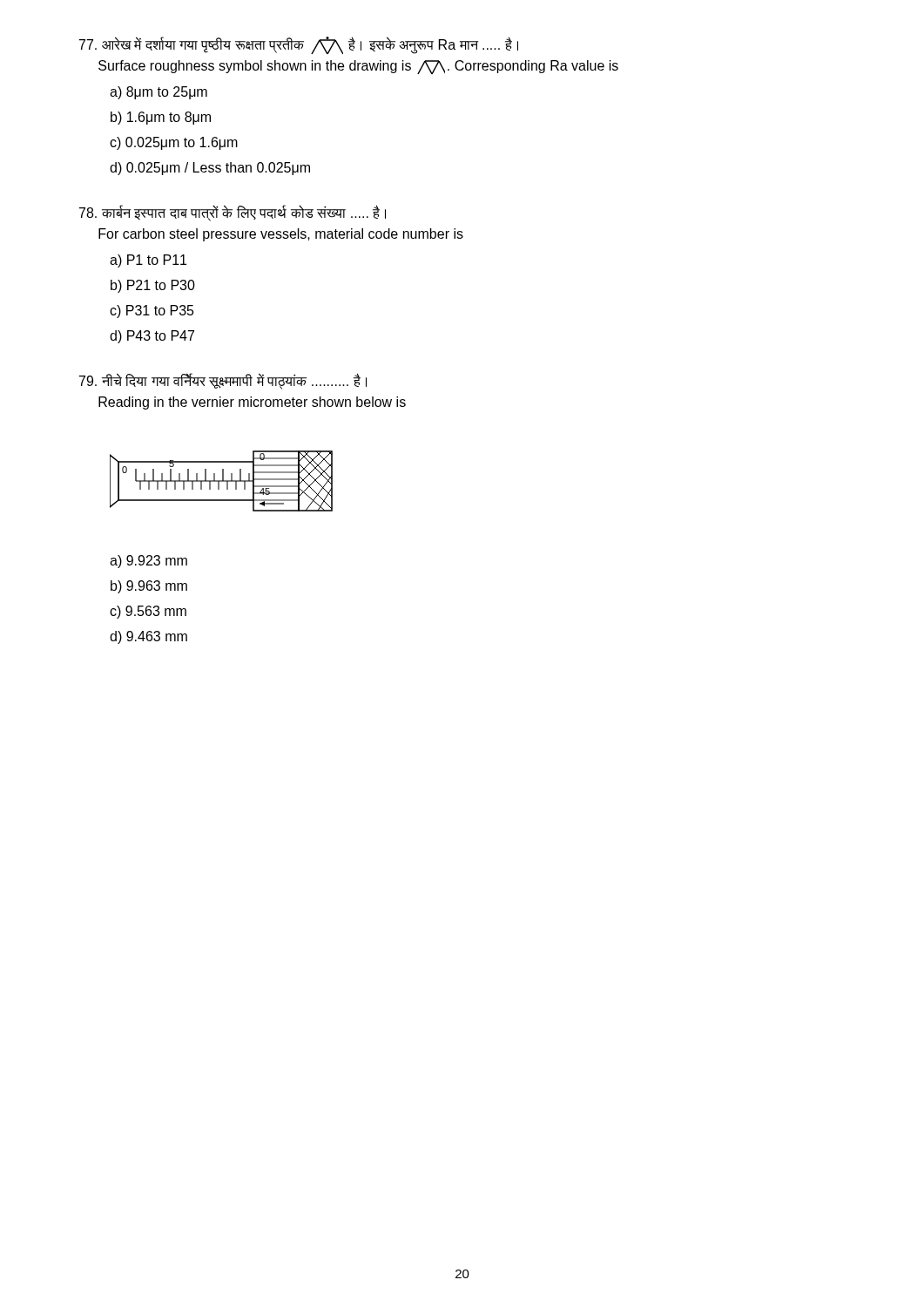Screen dimensions: 1307x924
Task: Select the list item with the text "d) 0.025μm / Less than 0.025μm"
Action: 210,168
